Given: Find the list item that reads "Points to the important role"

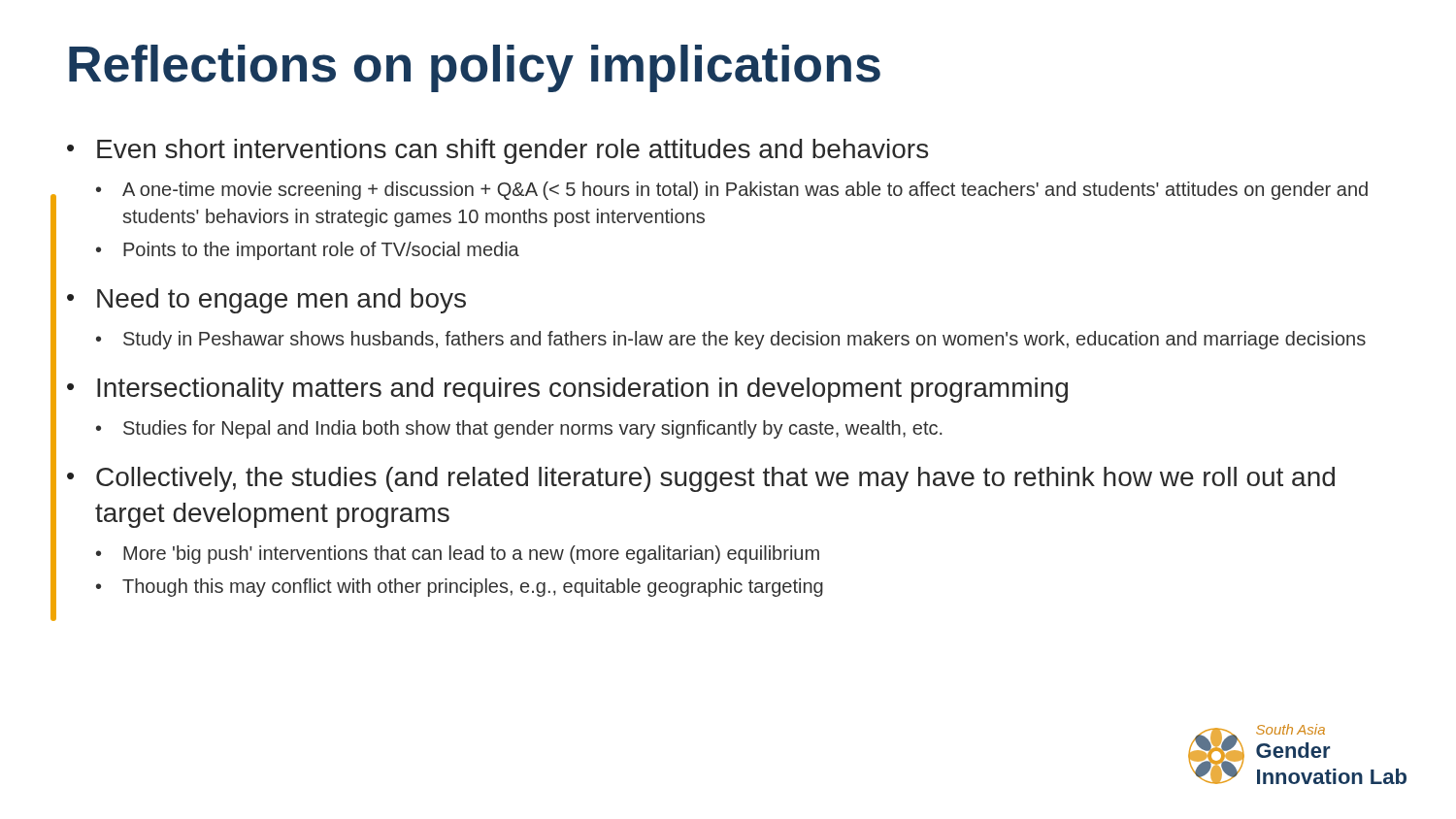Looking at the screenshot, I should [x=321, y=249].
